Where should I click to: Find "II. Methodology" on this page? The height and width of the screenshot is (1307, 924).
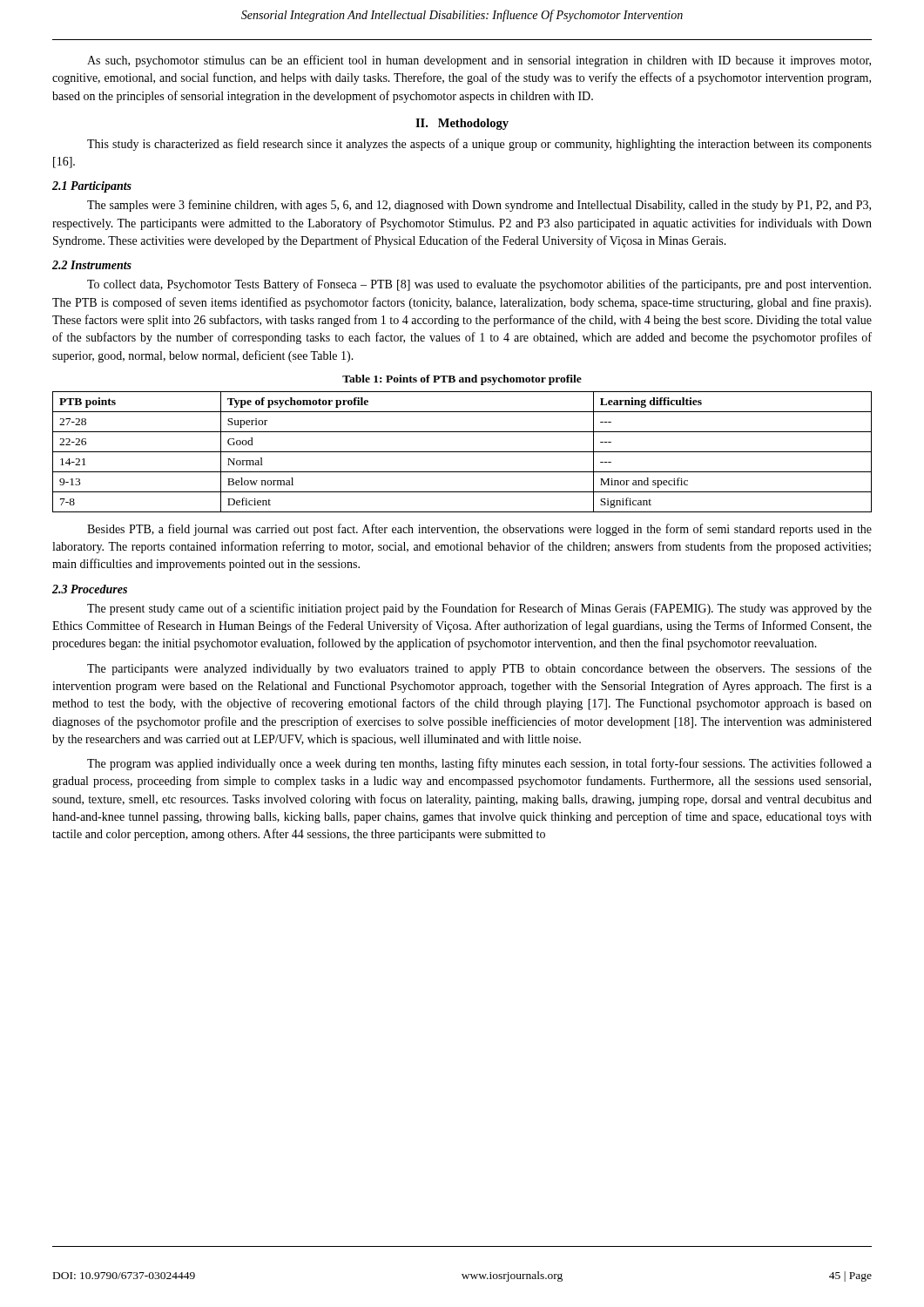point(462,123)
